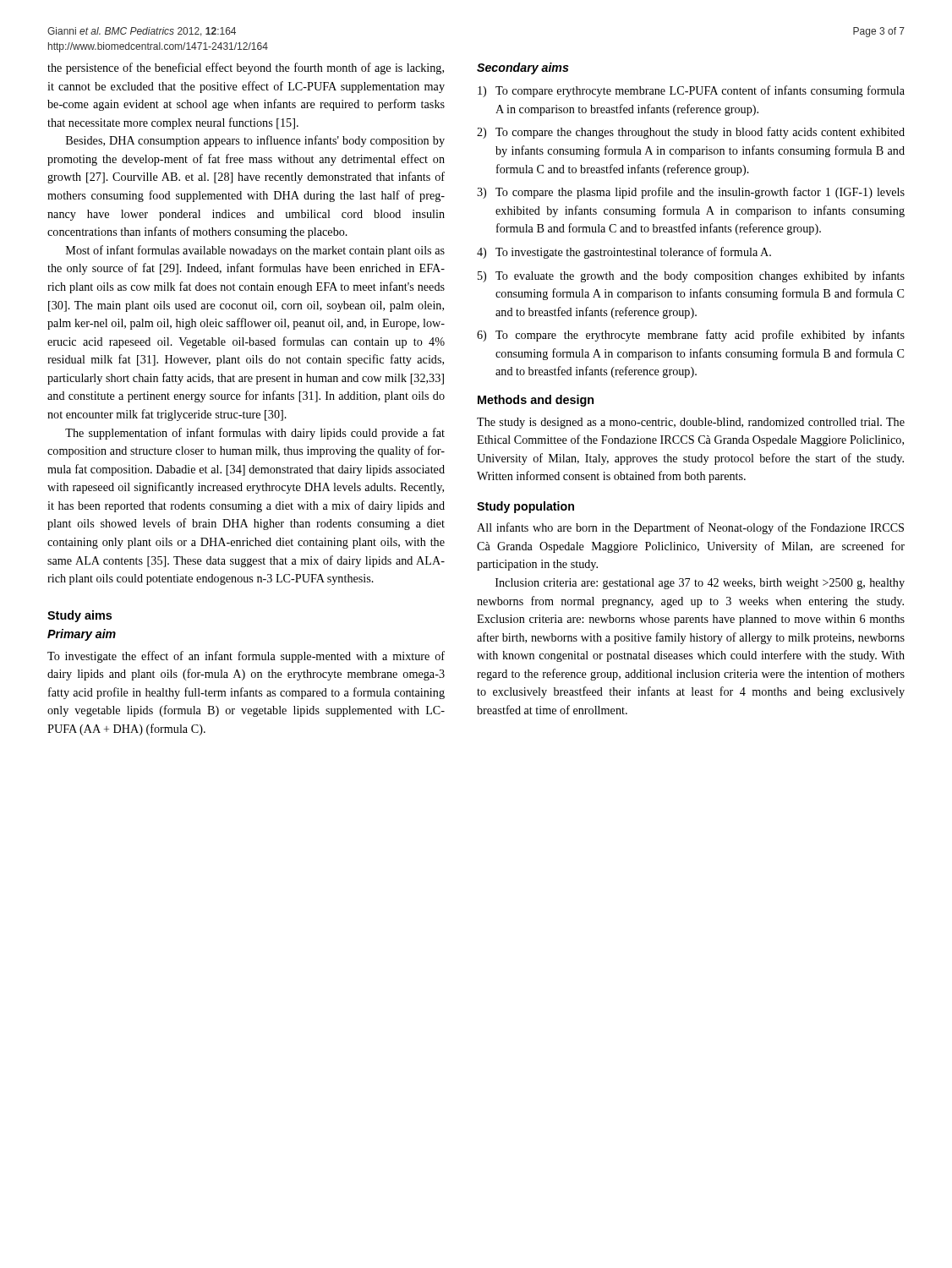
Task: Find the passage starting "3) To compare the plasma lipid profile and"
Action: coord(691,211)
